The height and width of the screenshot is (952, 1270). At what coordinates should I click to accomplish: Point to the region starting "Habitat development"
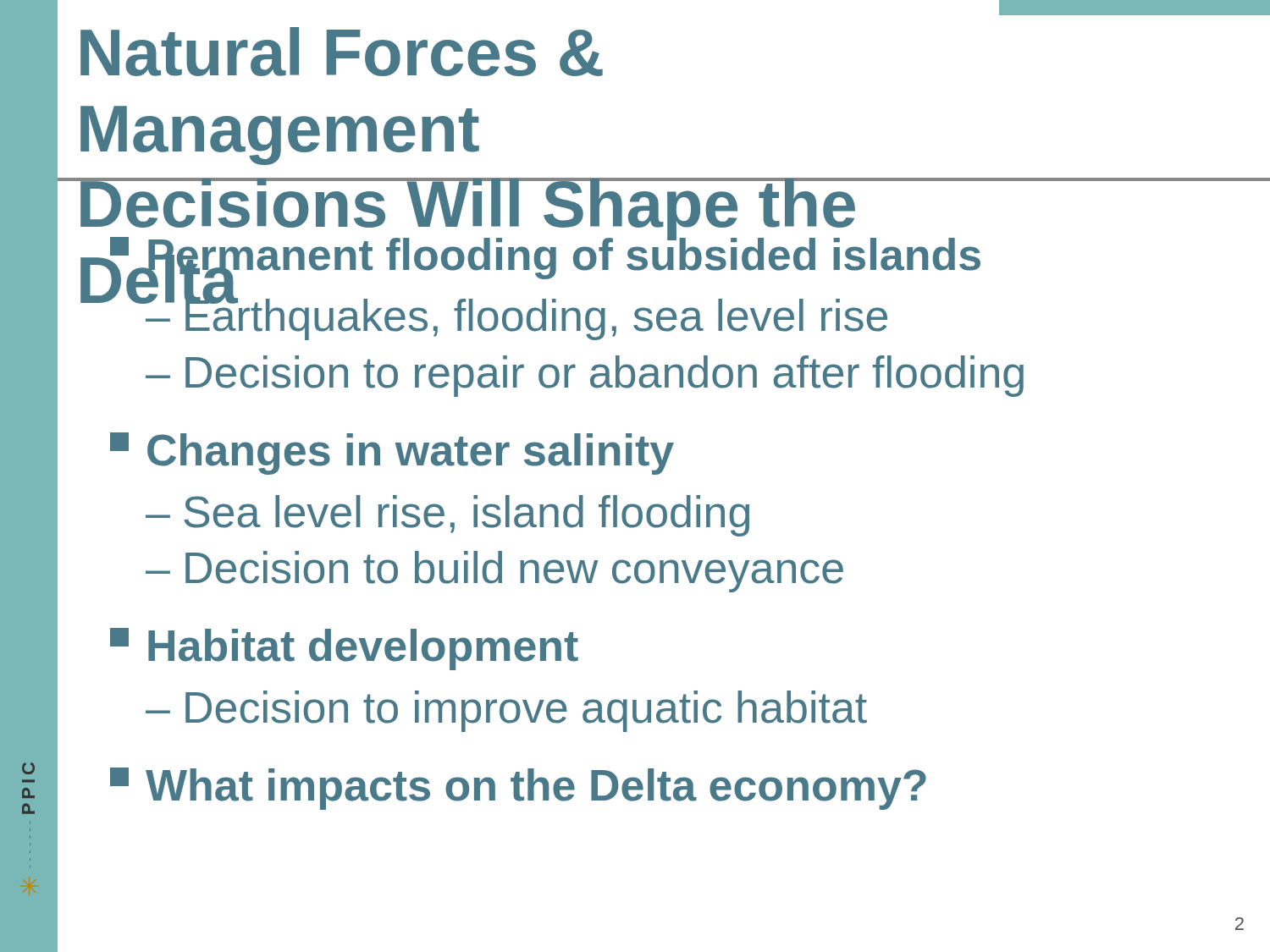tap(344, 646)
